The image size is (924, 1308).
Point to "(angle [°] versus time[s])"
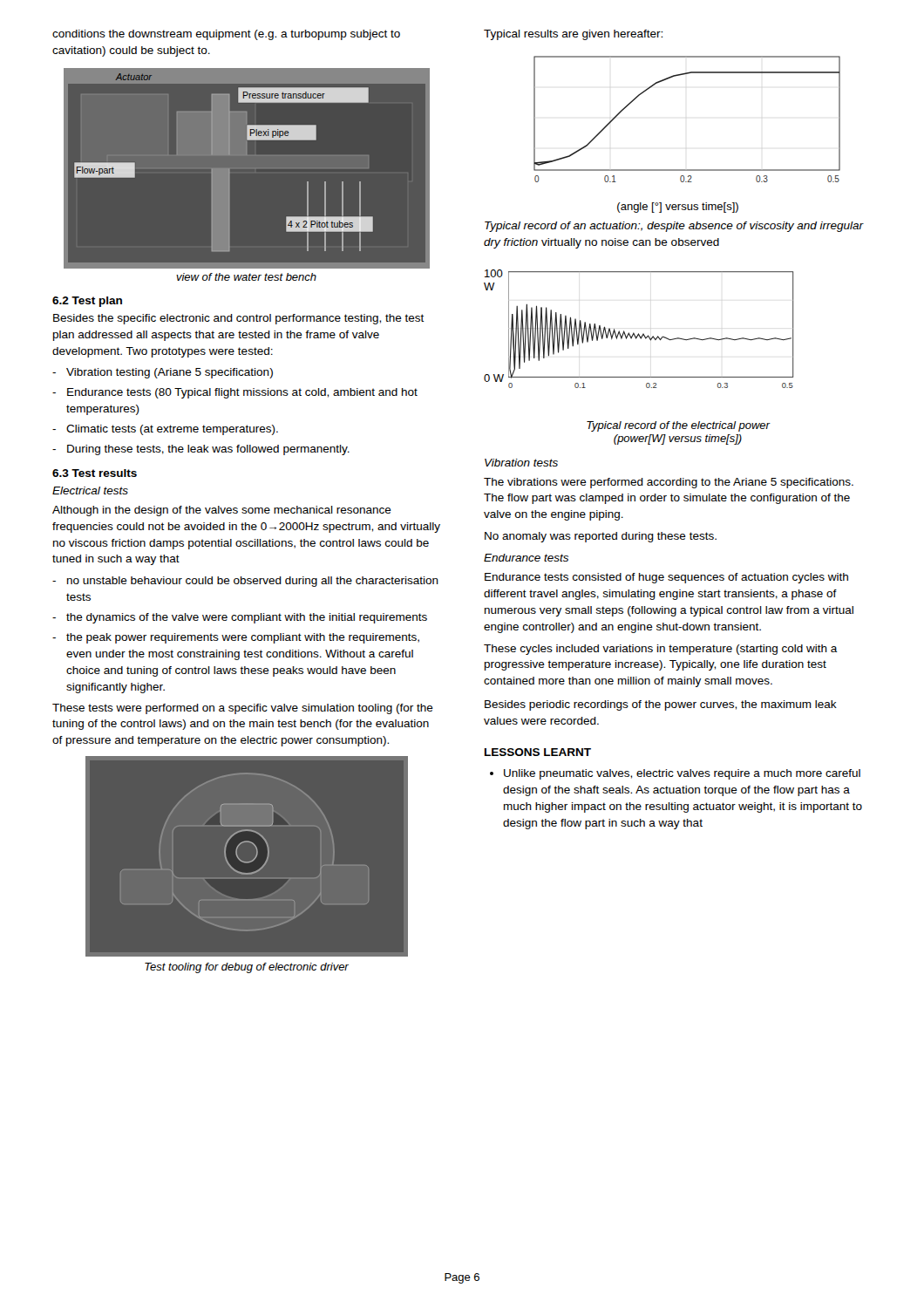[678, 206]
